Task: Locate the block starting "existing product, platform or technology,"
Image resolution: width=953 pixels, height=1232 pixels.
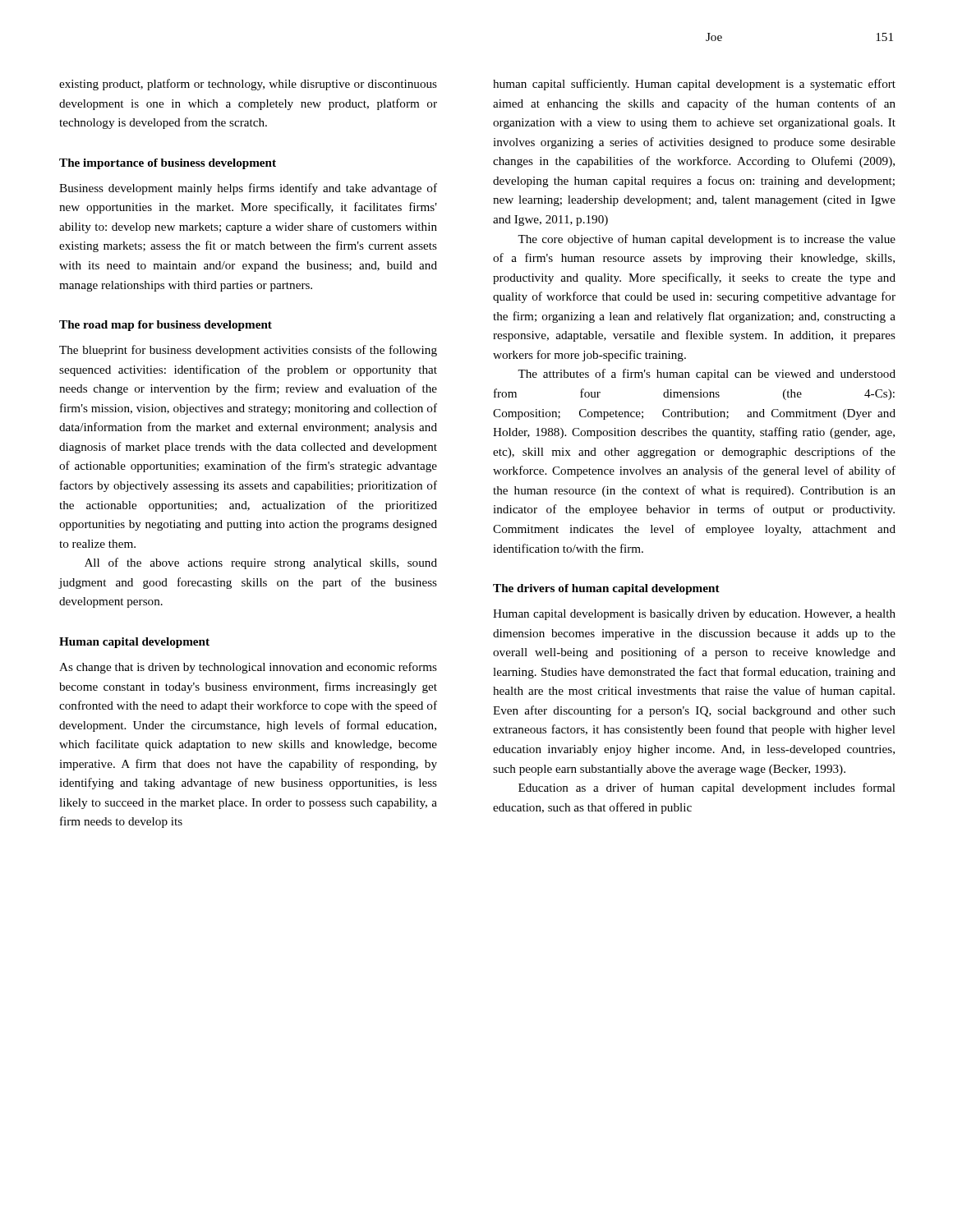Action: pos(248,103)
